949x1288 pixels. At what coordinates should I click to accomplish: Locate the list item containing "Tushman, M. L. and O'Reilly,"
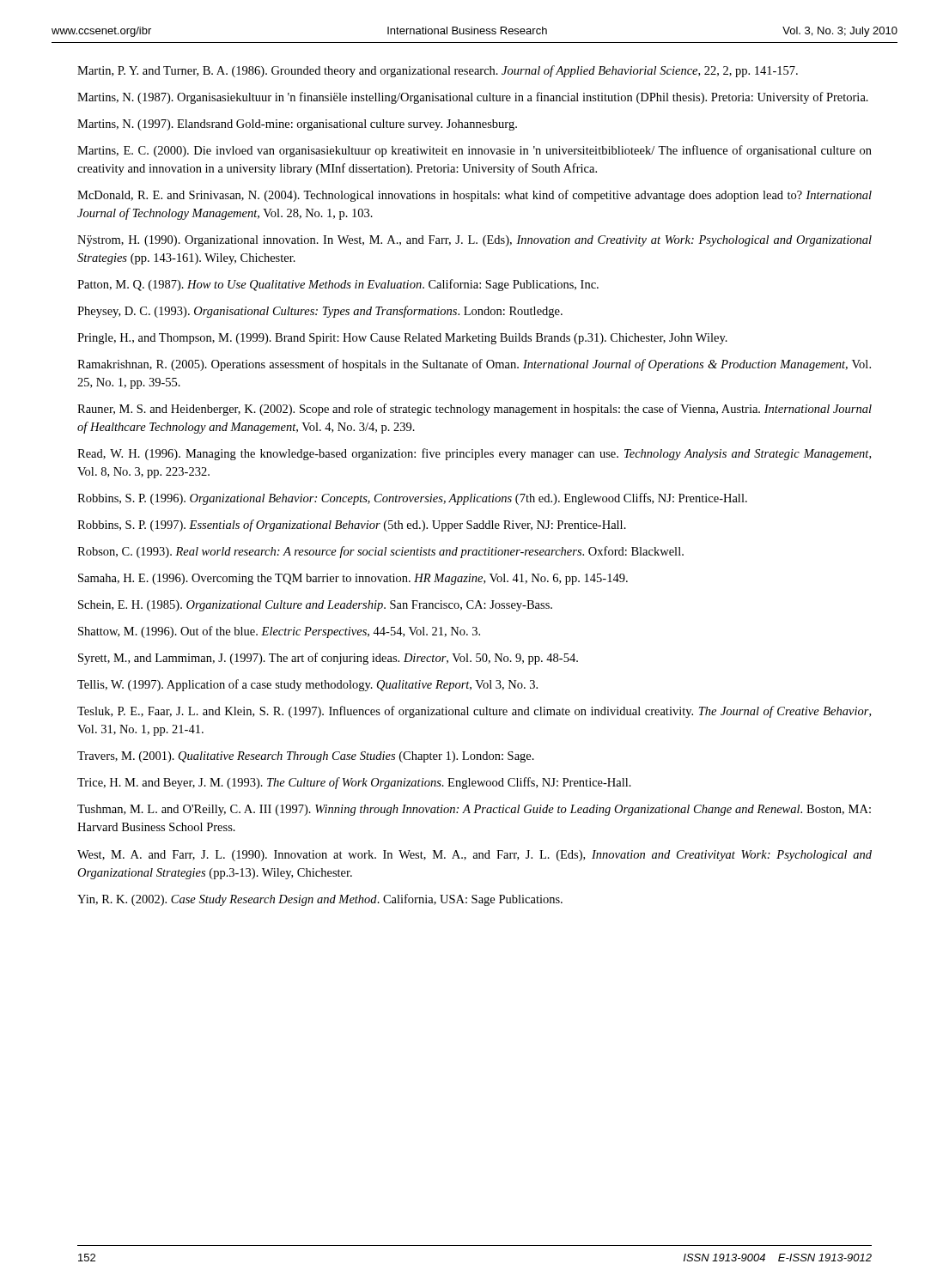[x=474, y=818]
